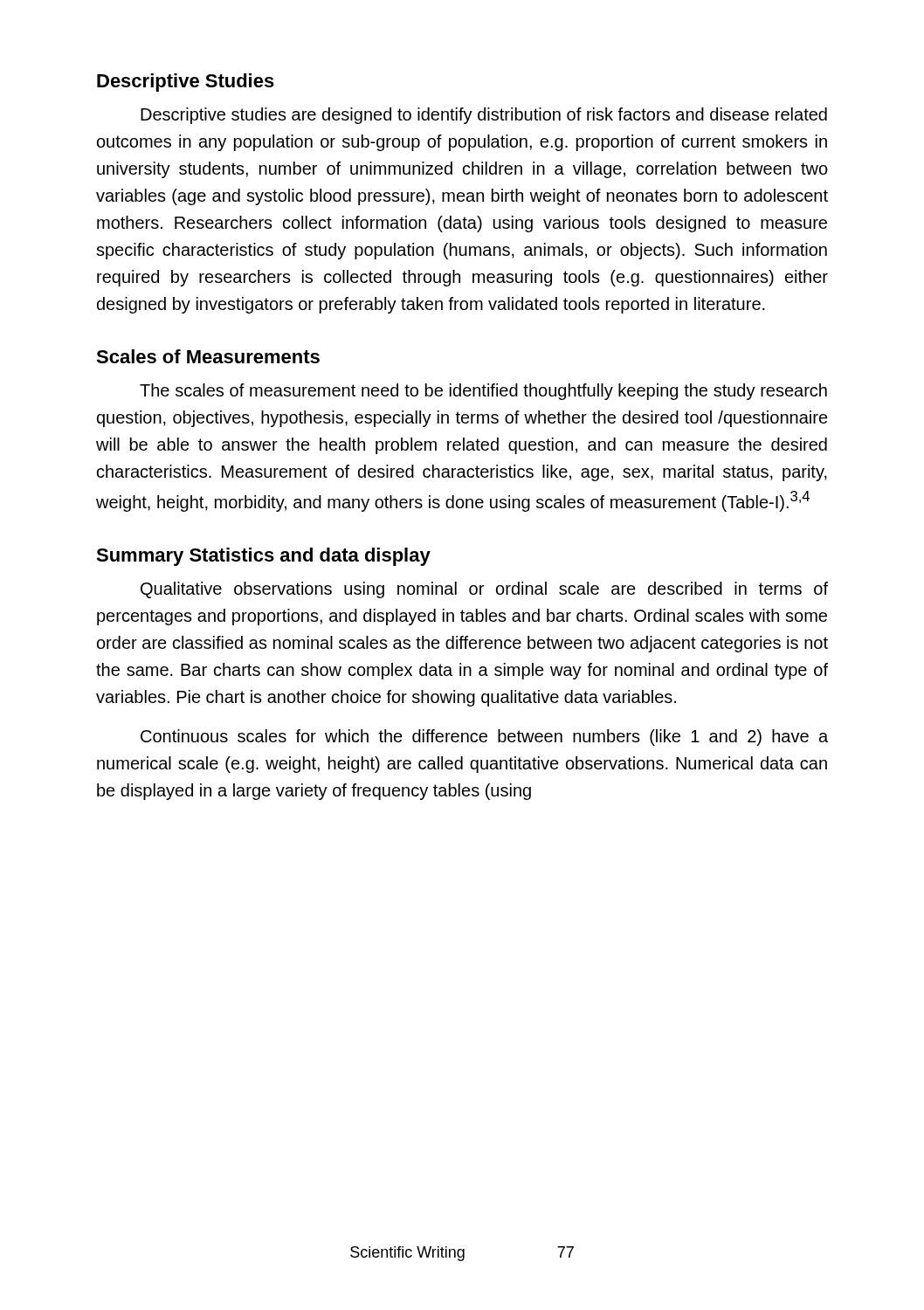924x1310 pixels.
Task: Click on the block starting "Summary Statistics and data display"
Action: tap(263, 555)
